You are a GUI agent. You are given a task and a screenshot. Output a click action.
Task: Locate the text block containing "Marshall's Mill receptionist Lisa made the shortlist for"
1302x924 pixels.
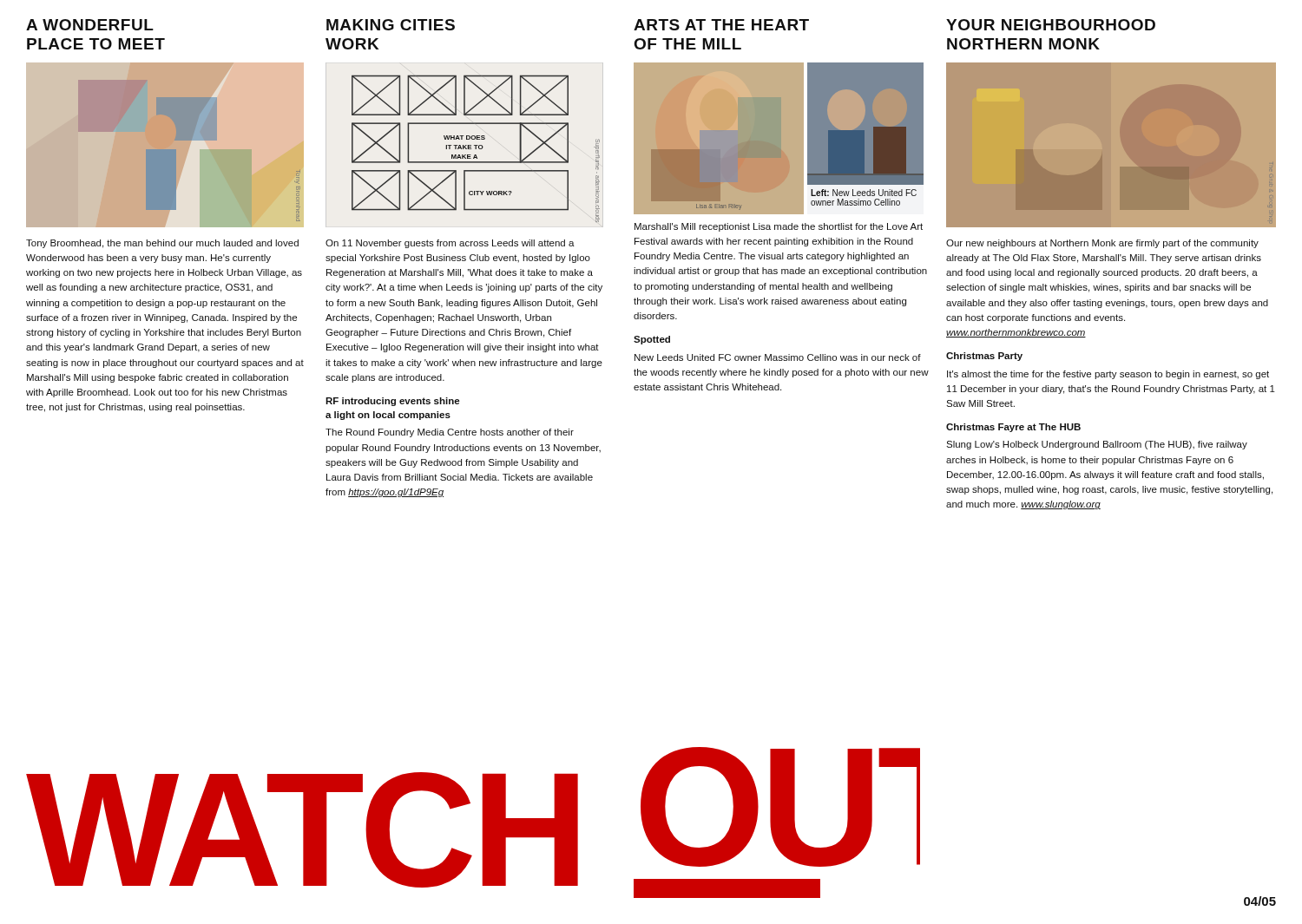pos(780,271)
